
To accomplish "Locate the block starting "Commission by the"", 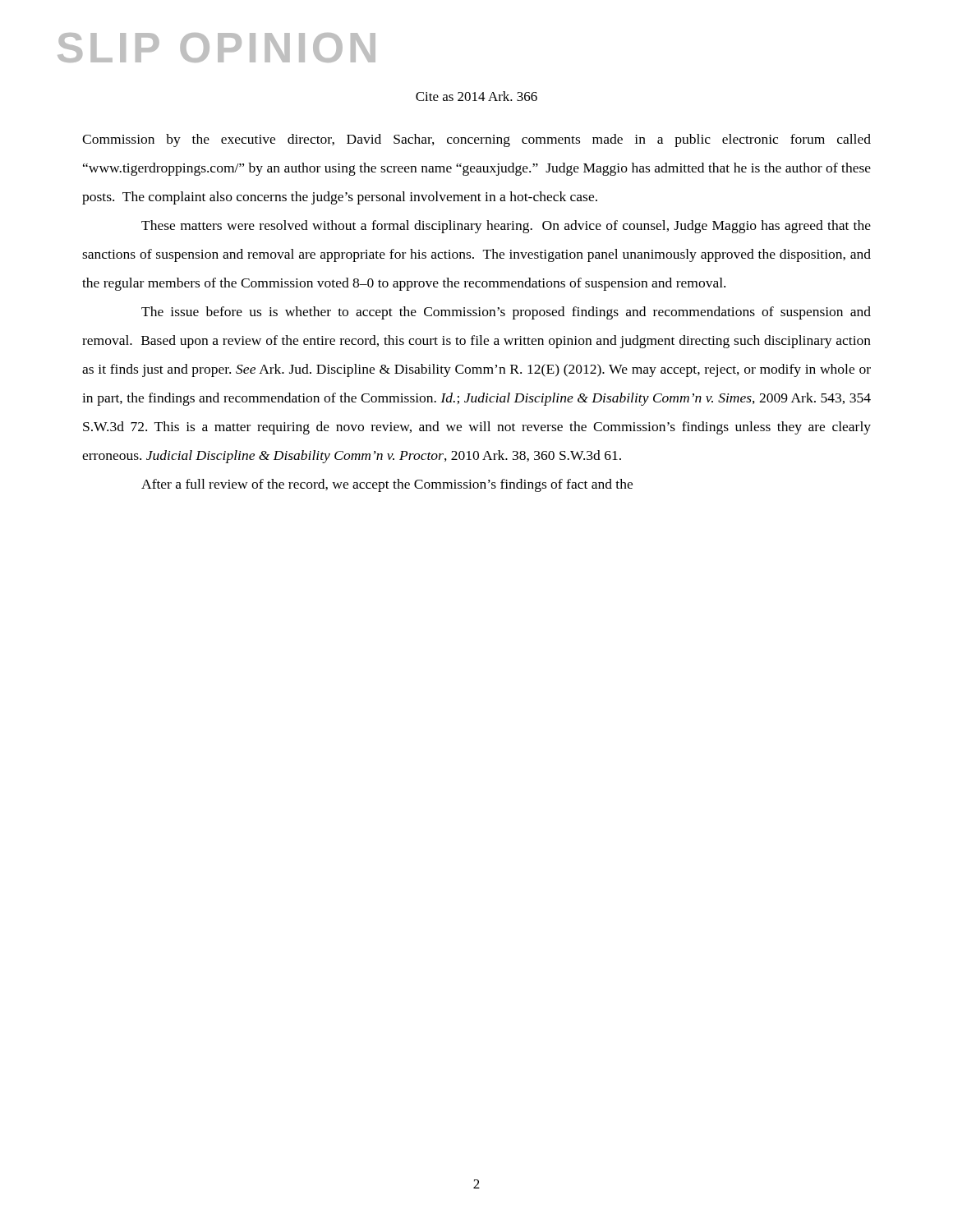I will (x=476, y=312).
